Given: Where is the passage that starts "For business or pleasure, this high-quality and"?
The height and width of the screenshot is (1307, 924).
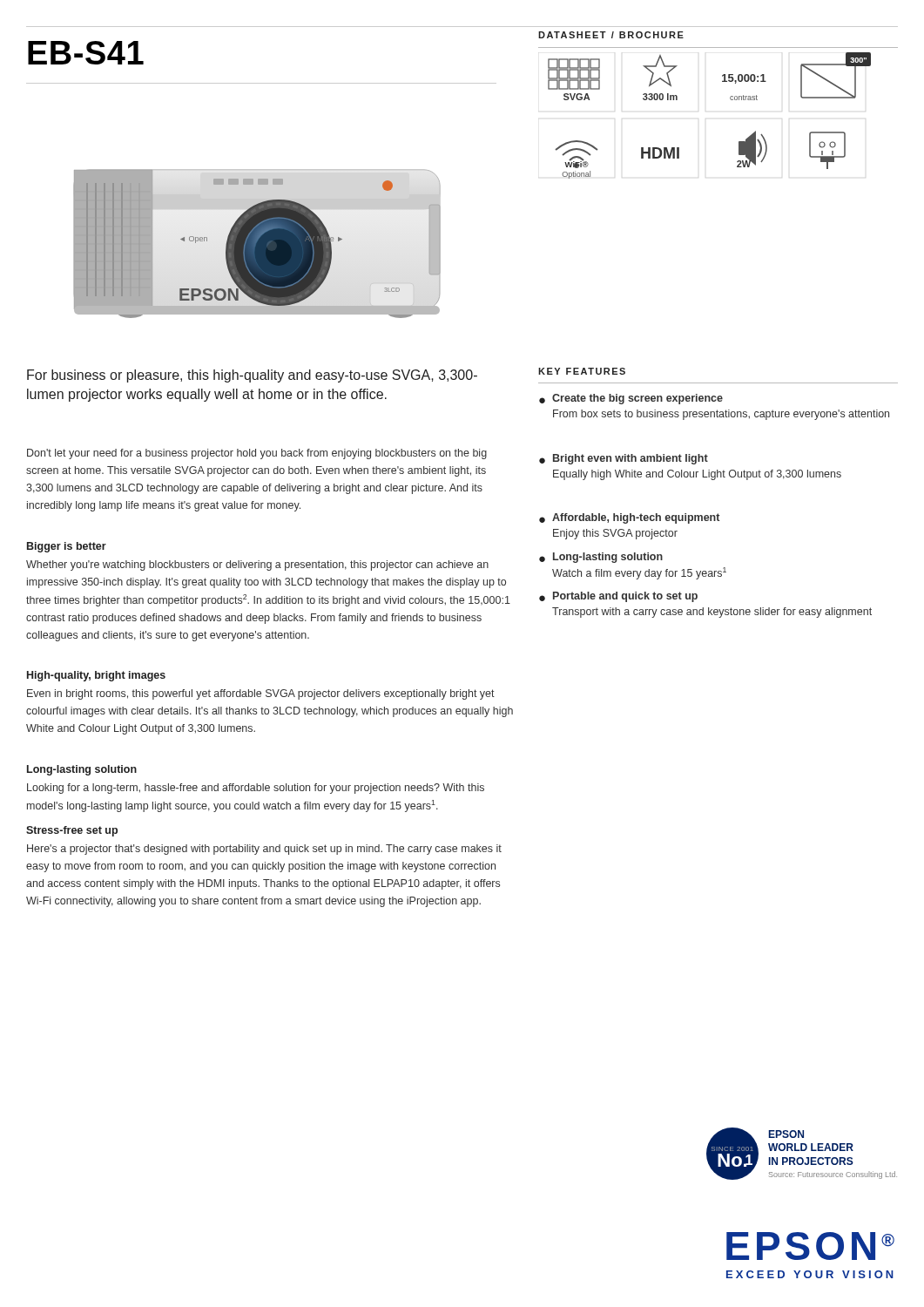Looking at the screenshot, I should pyautogui.click(x=252, y=385).
